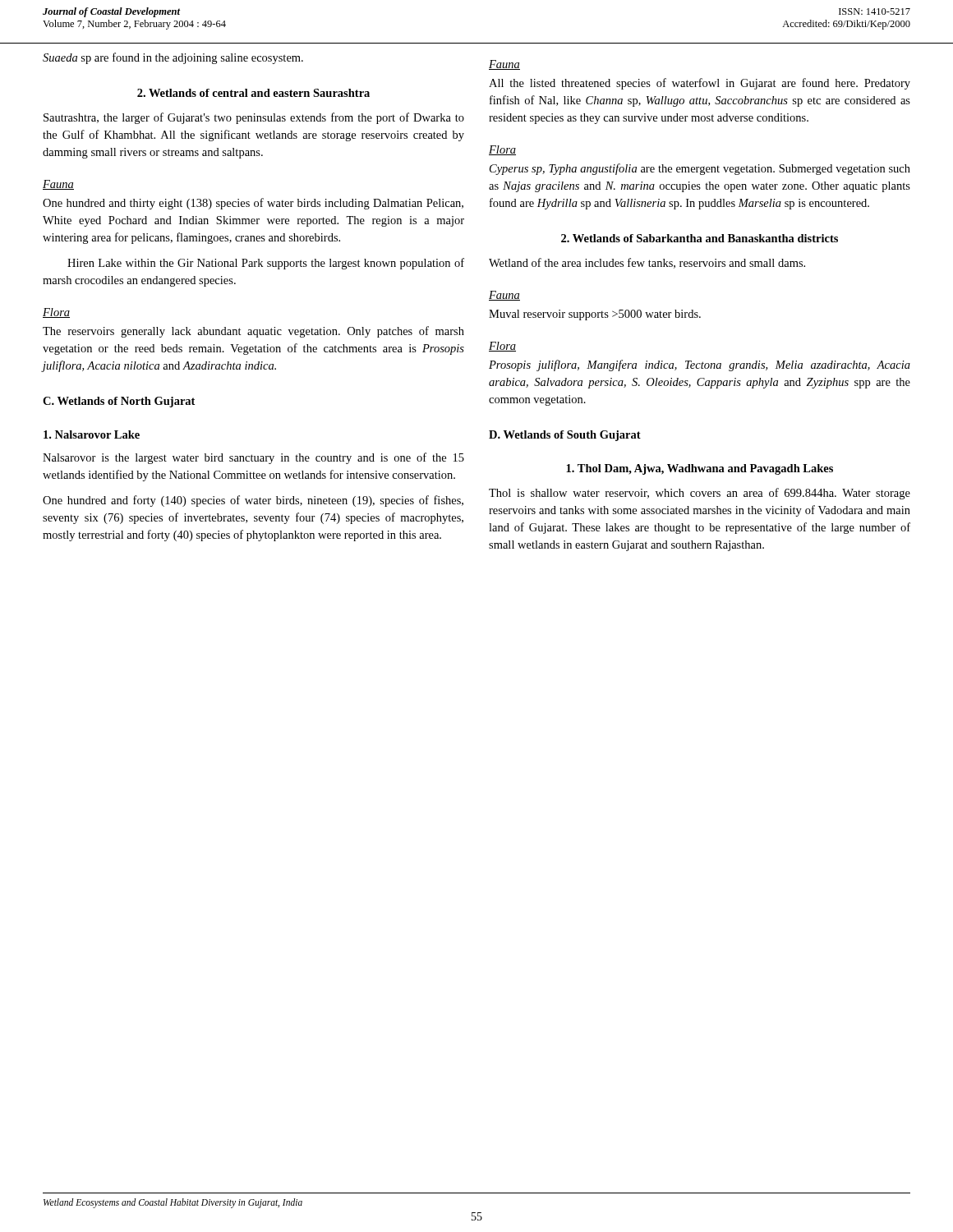The image size is (953, 1232).
Task: Locate the block of text that opens with "Nalsarovor is the largest water"
Action: pos(253,497)
